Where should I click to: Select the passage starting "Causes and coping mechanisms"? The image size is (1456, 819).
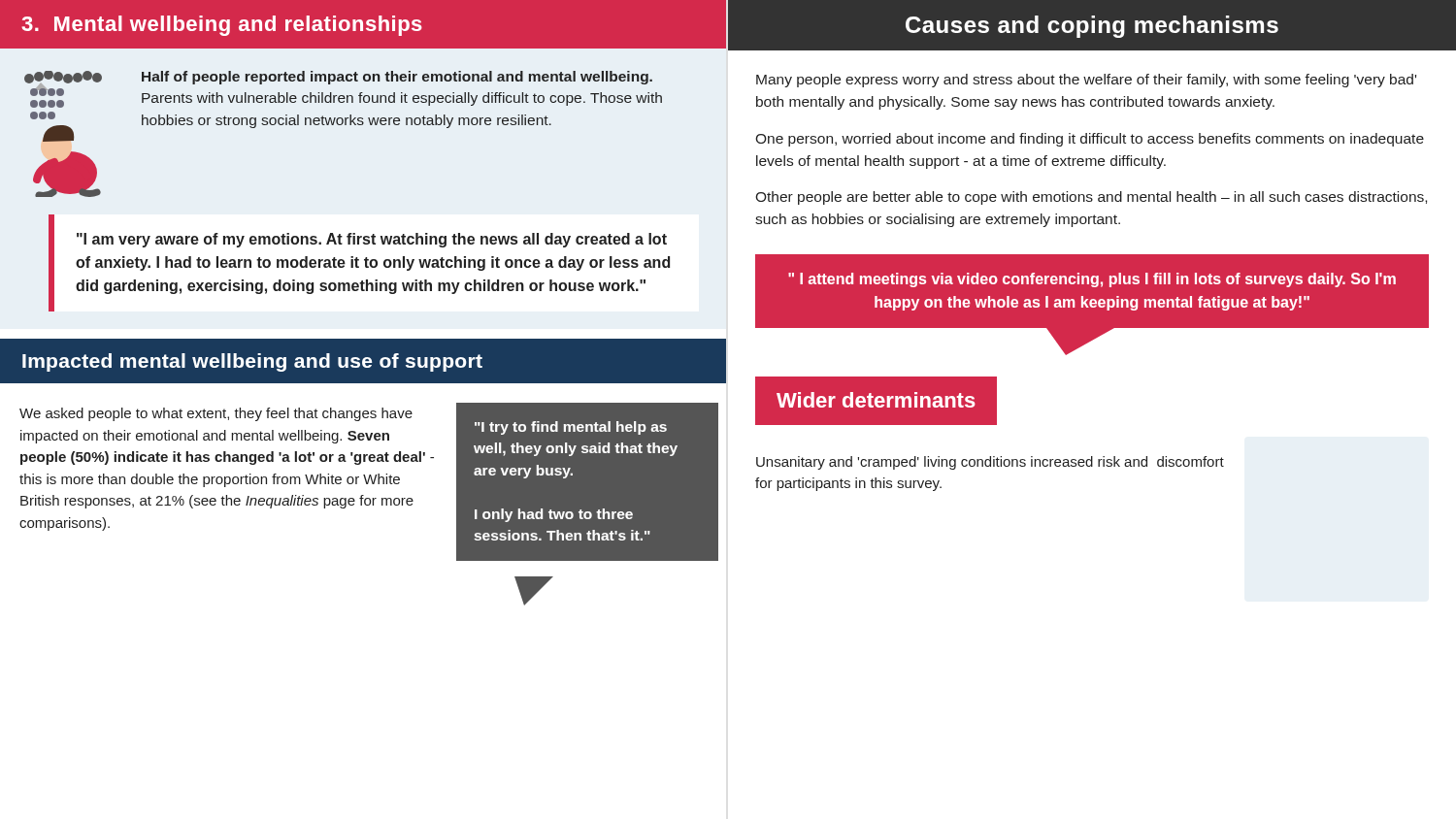point(1092,25)
